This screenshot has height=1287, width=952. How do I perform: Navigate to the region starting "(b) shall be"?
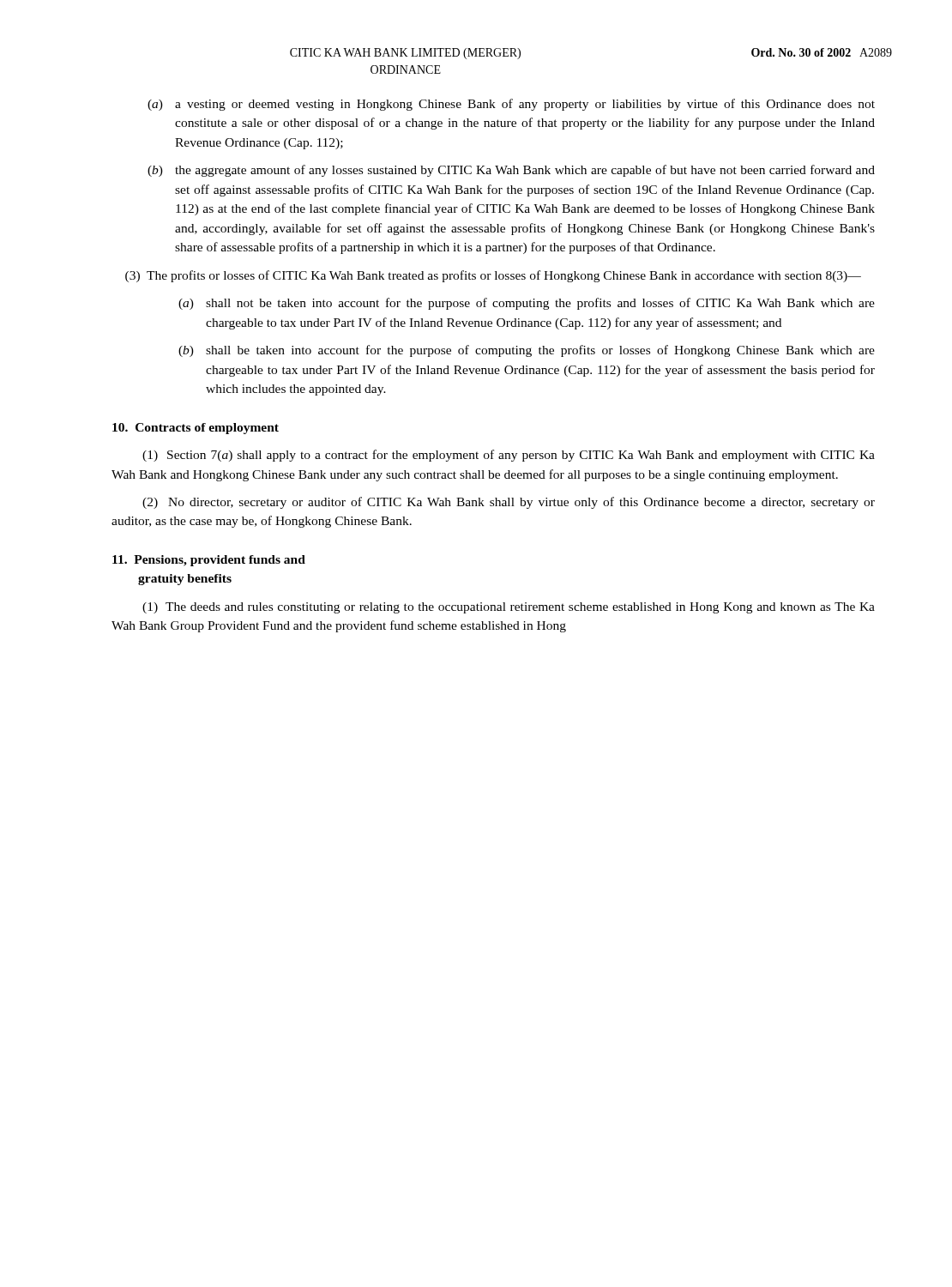509,370
